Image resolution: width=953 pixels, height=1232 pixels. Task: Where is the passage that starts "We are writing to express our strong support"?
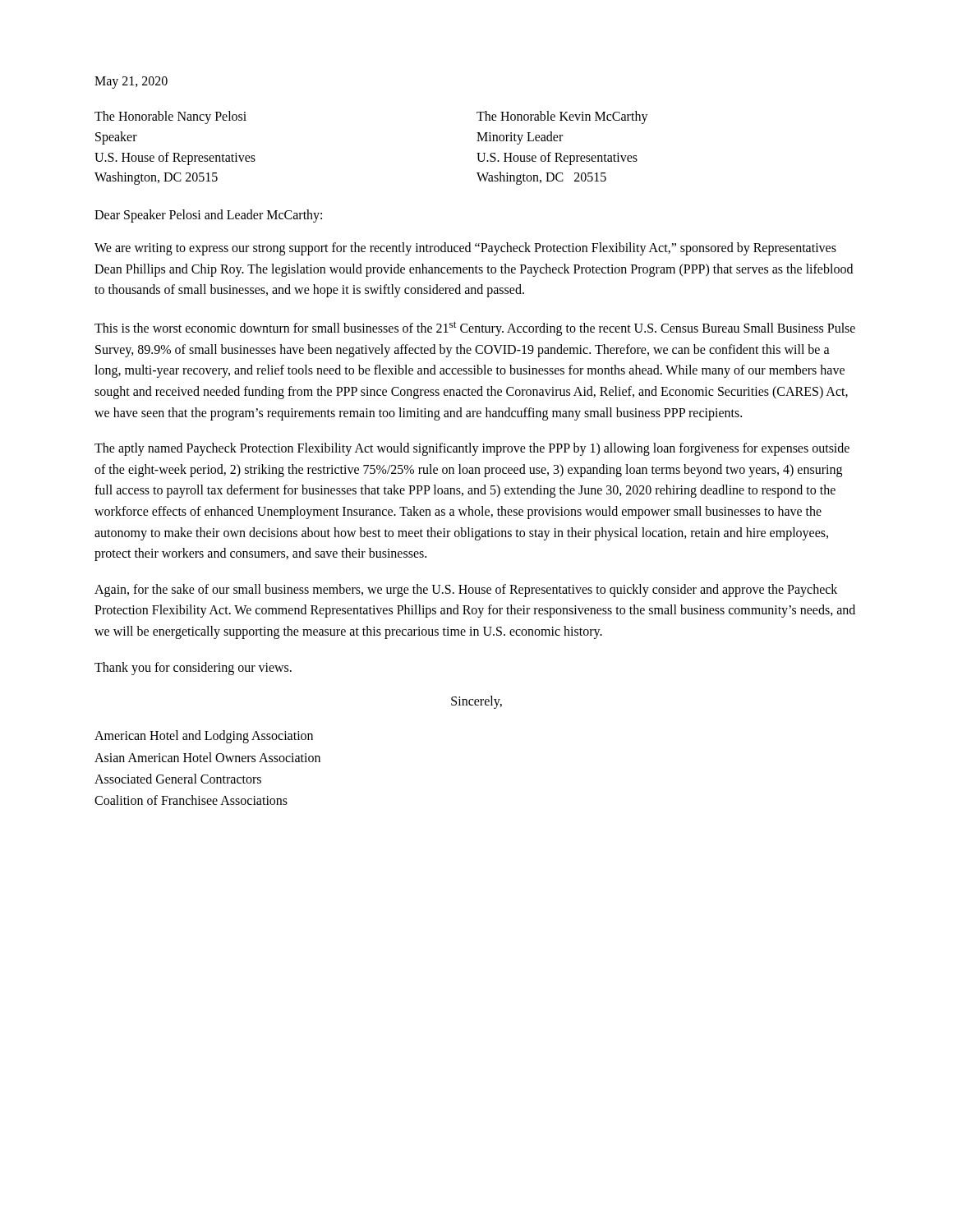click(x=474, y=269)
